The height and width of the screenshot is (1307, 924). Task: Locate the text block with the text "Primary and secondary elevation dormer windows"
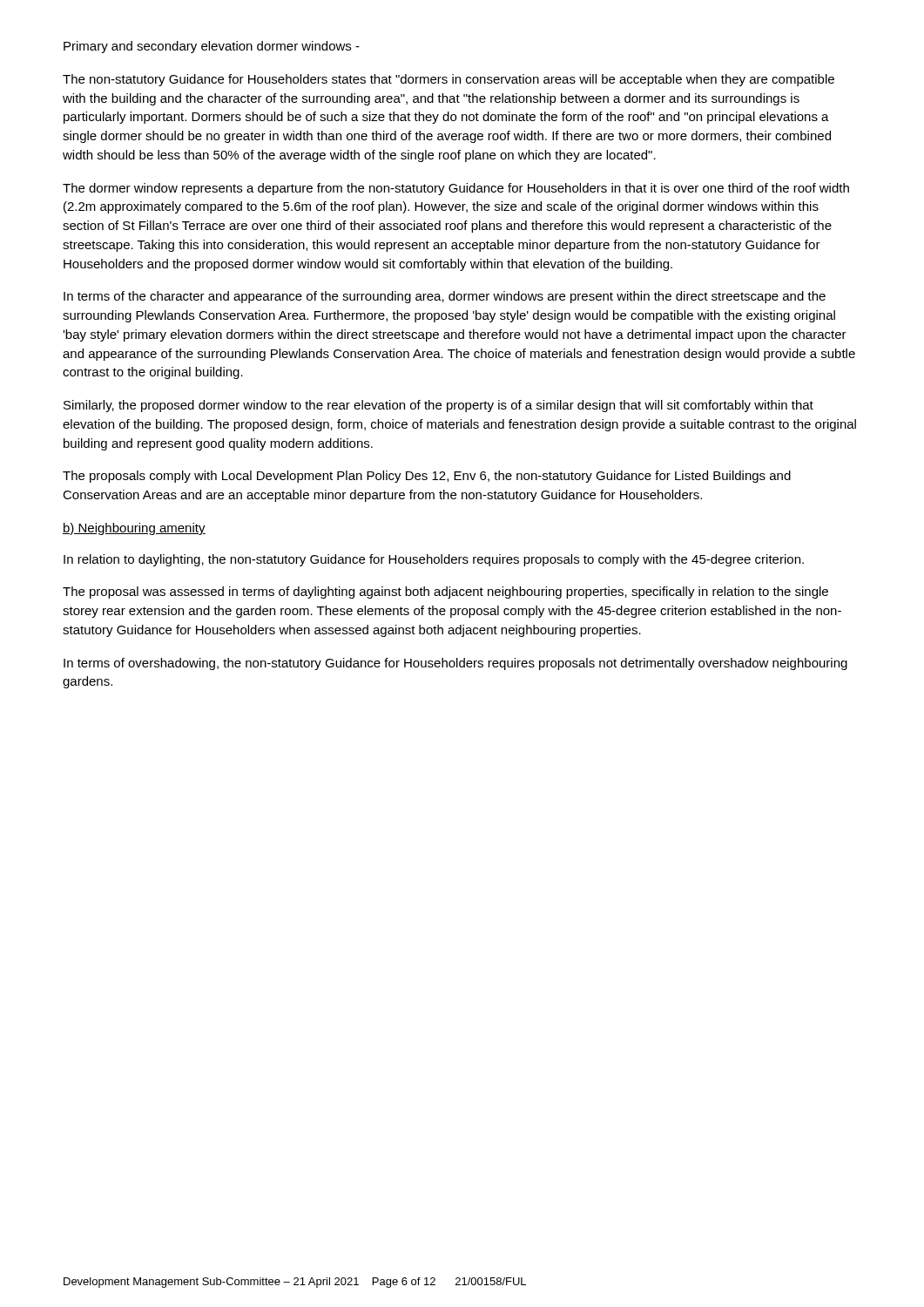point(211,46)
